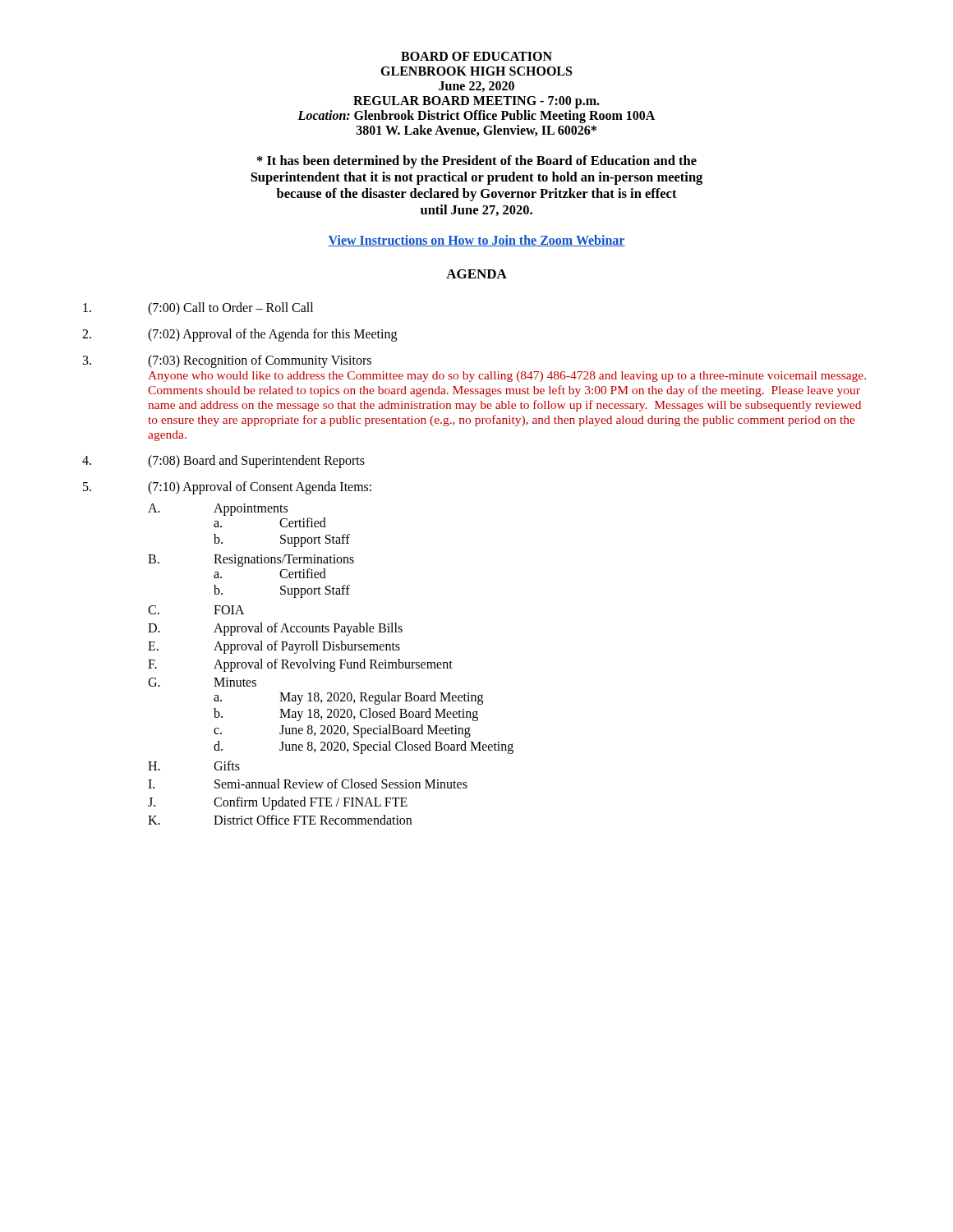Find the list item that says "(7:00) Call to Order"
Viewport: 953px width, 1232px height.
[x=198, y=309]
